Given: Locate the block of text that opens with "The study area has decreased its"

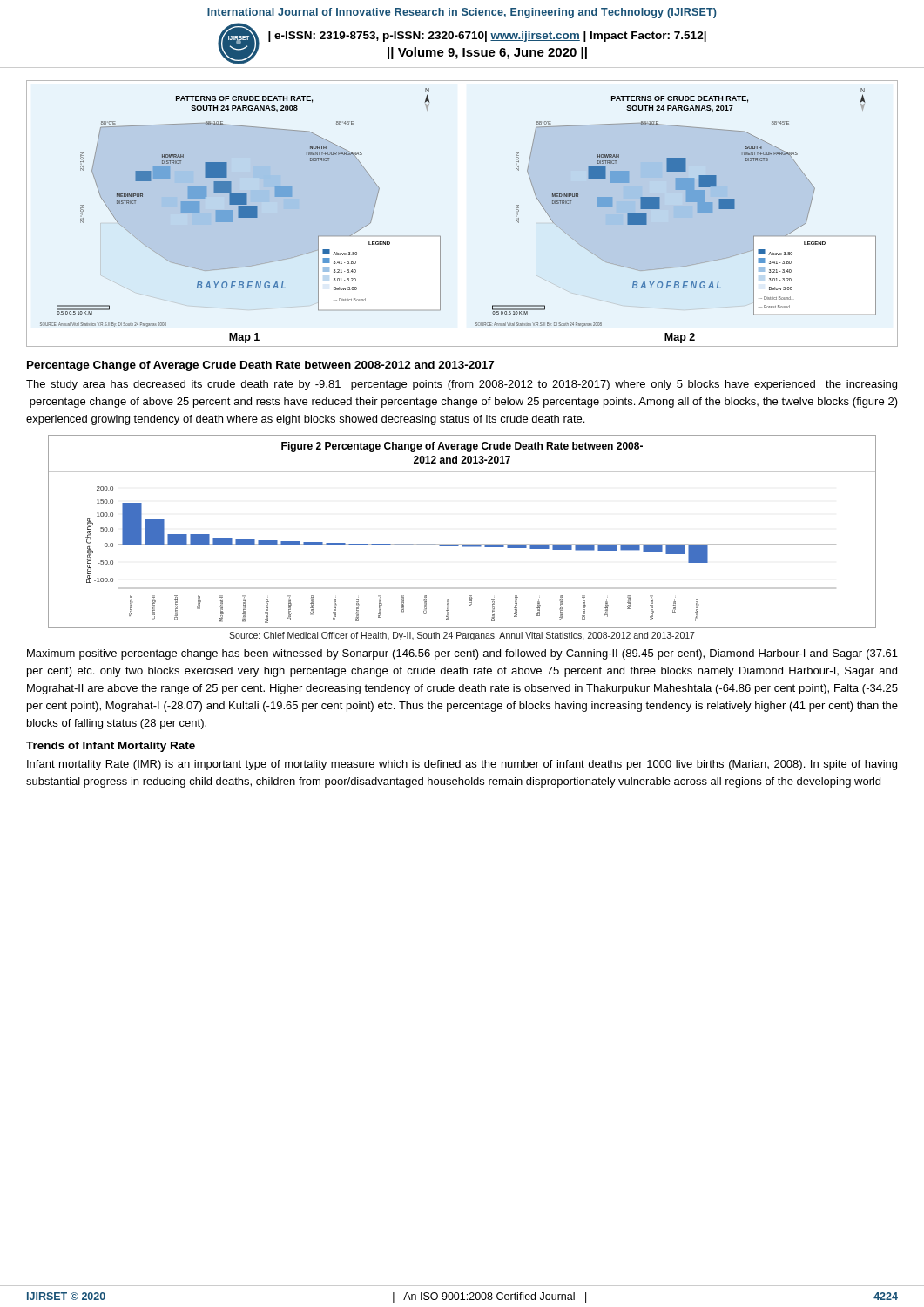Looking at the screenshot, I should point(462,401).
